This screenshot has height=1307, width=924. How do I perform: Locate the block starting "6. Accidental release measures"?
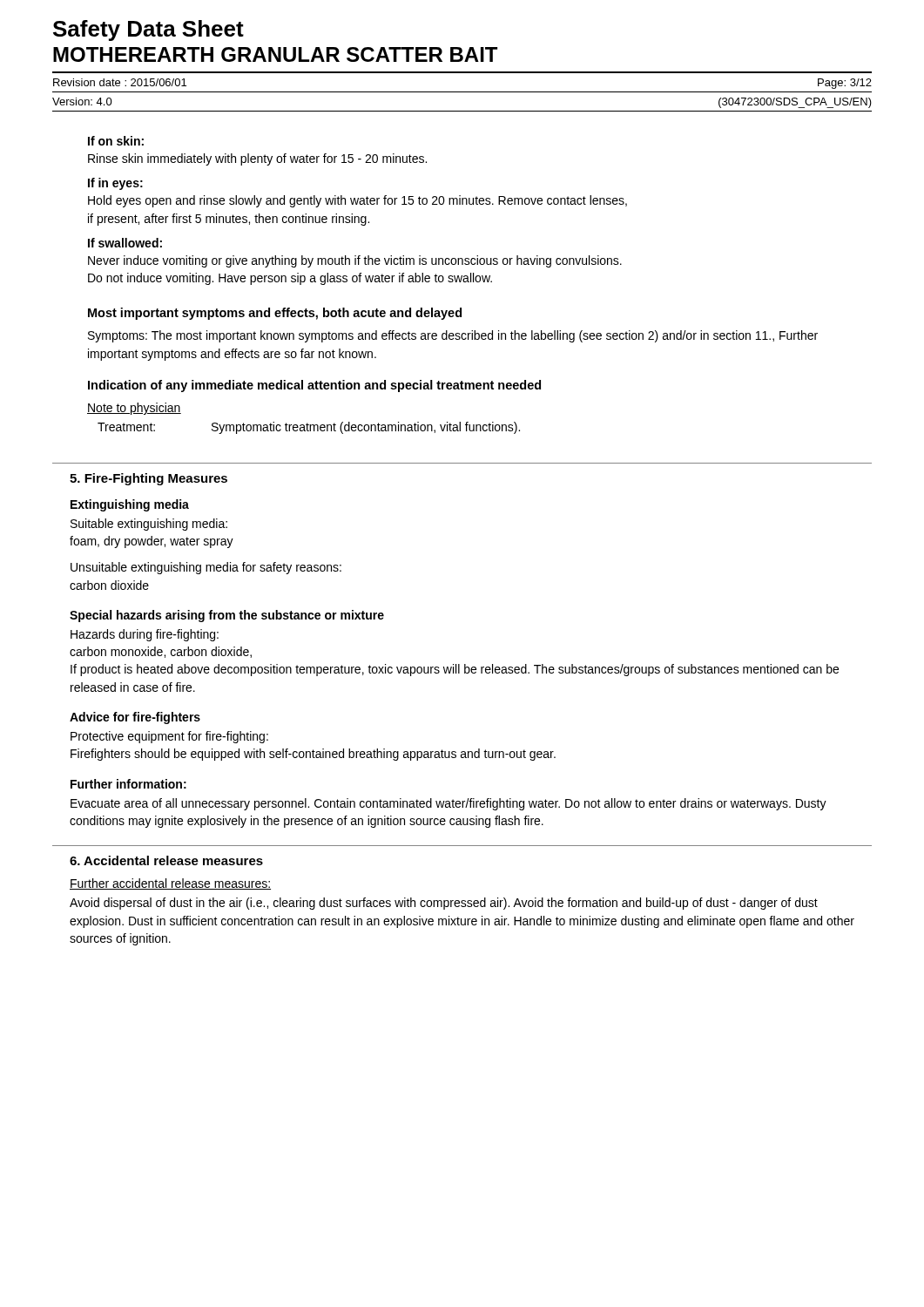pos(166,861)
